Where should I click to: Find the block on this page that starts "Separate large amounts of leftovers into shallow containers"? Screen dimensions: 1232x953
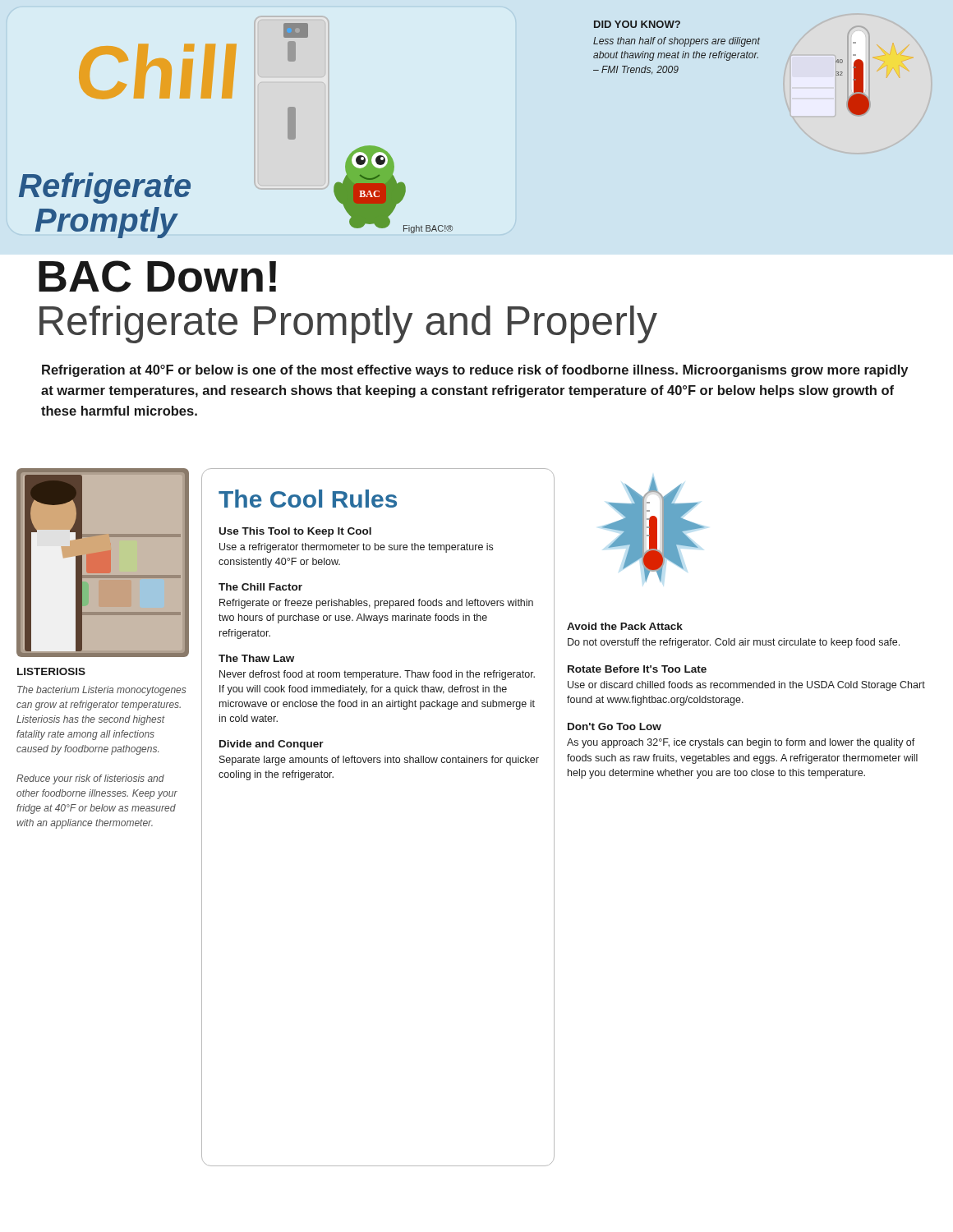click(x=379, y=767)
